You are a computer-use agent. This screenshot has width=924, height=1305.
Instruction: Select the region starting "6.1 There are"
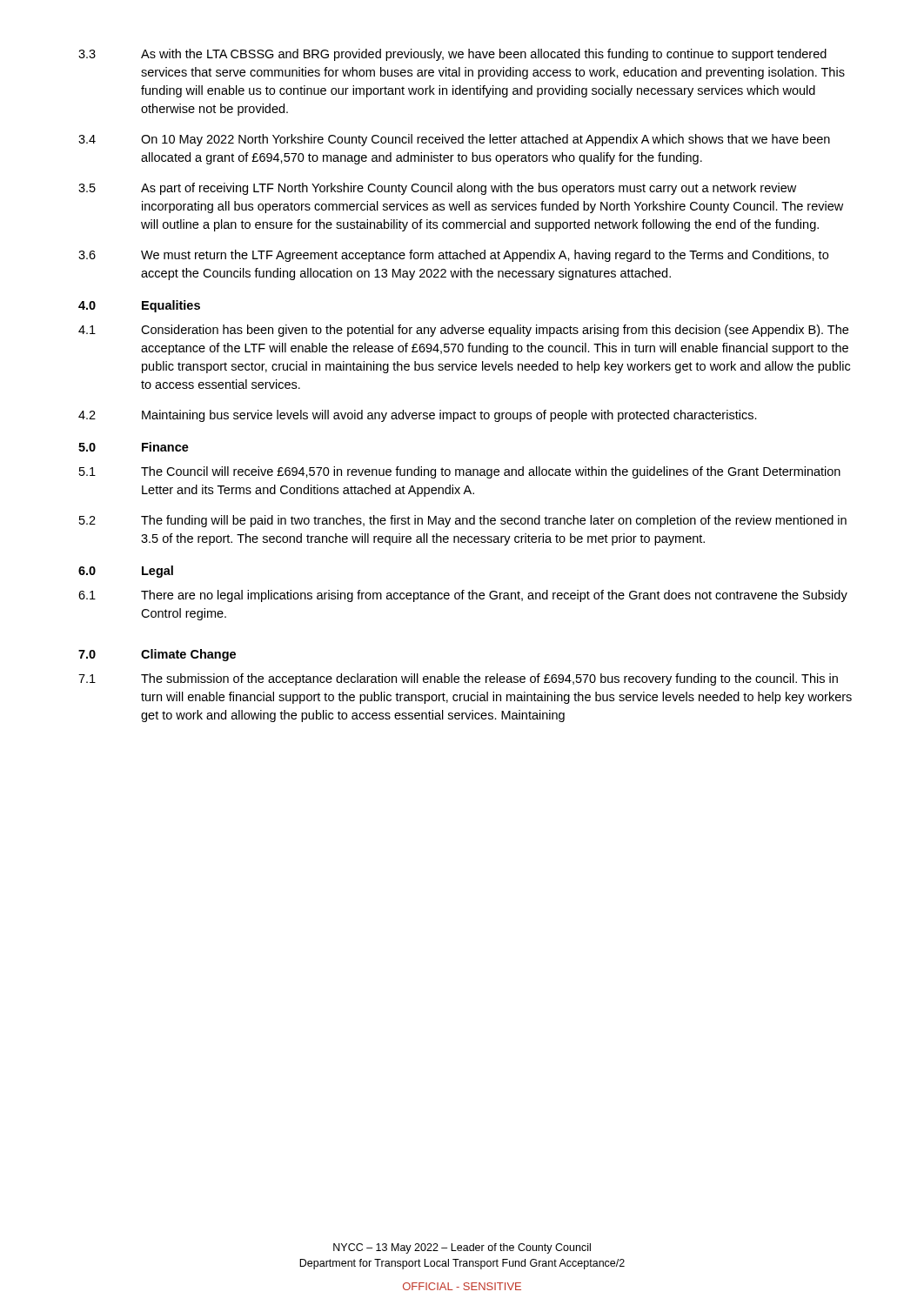[x=470, y=605]
